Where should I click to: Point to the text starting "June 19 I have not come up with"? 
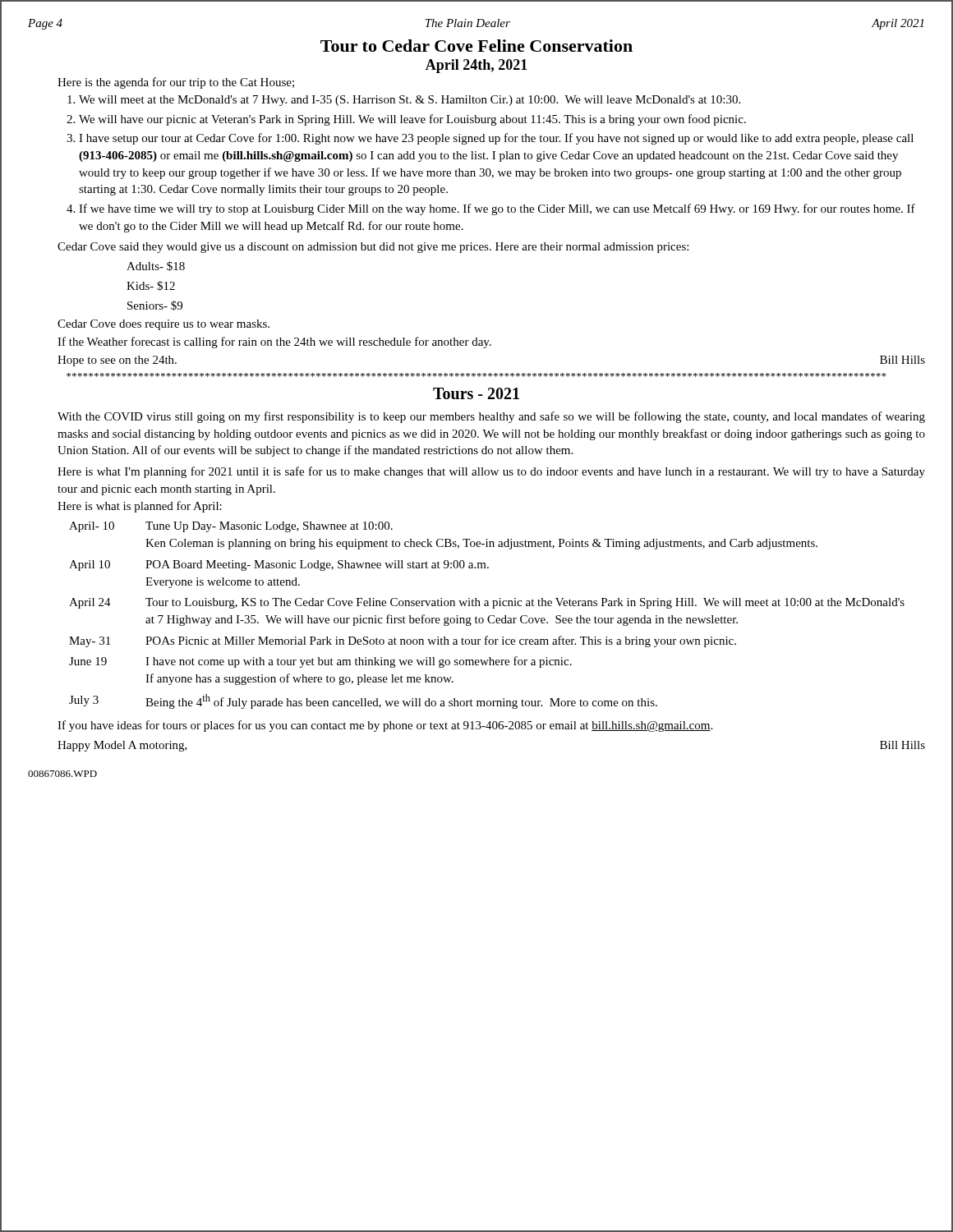pyautogui.click(x=493, y=671)
